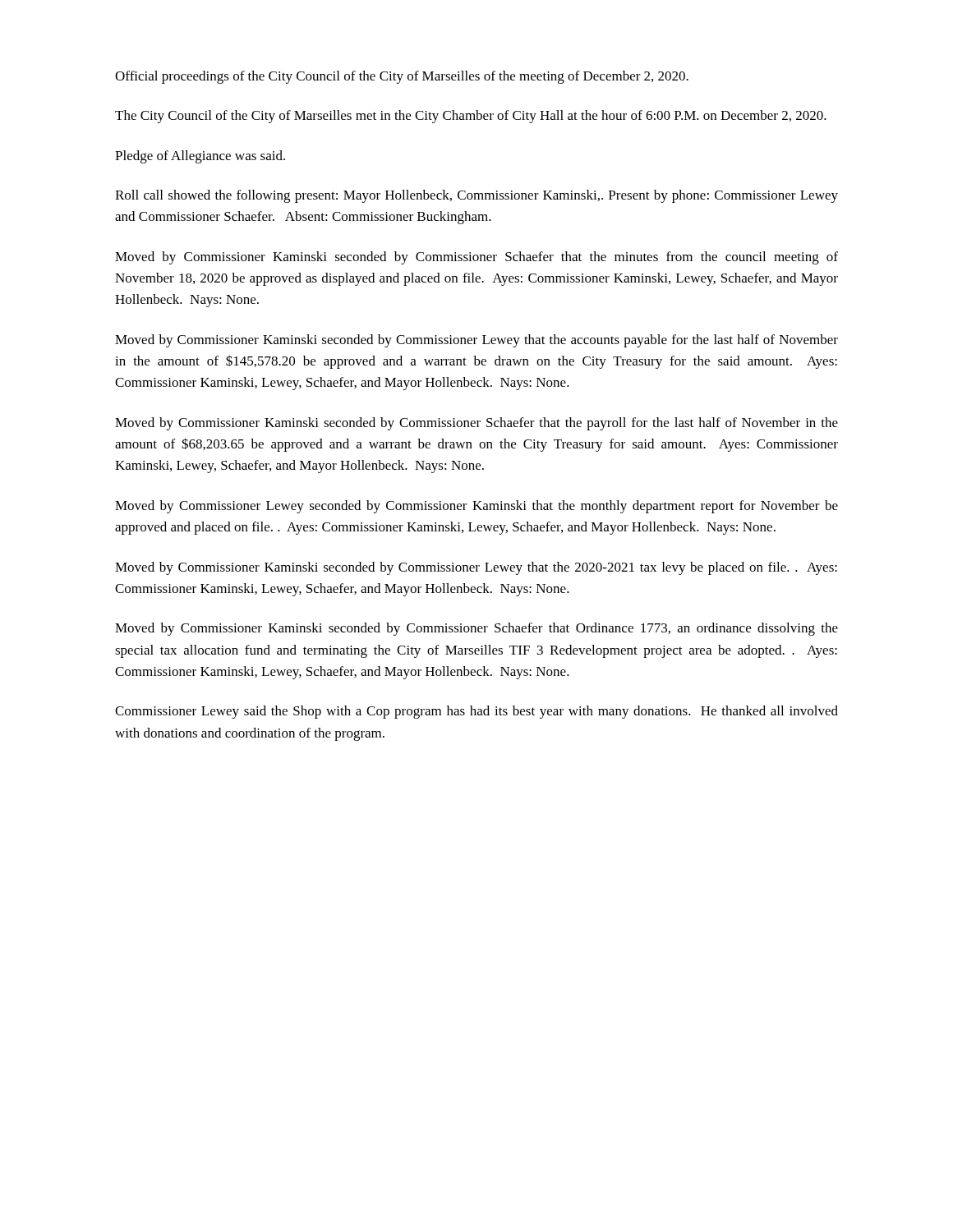
Task: Find the text block with the text "Roll call showed the following present:"
Action: pyautogui.click(x=476, y=206)
